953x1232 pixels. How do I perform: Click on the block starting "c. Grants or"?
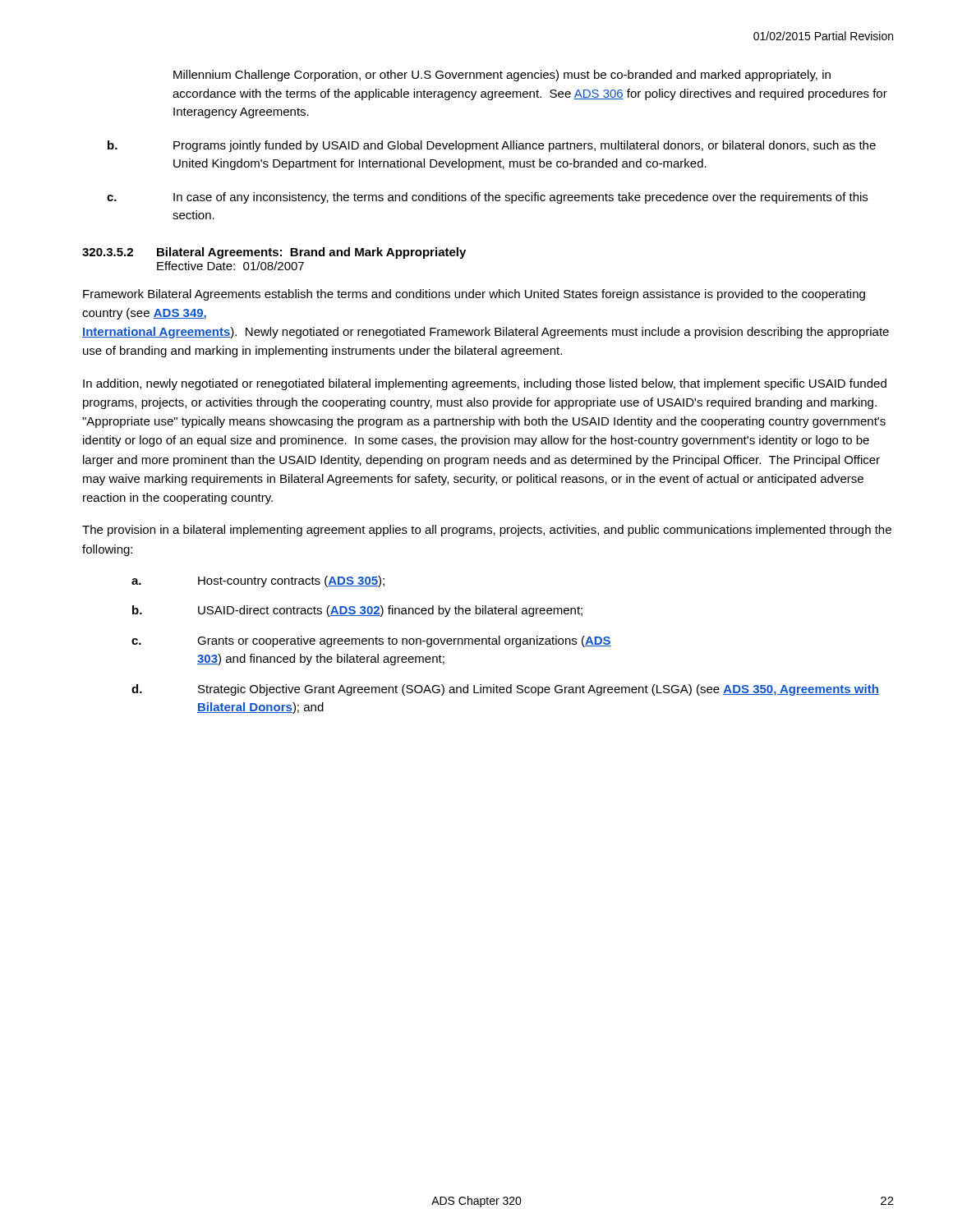click(488, 650)
